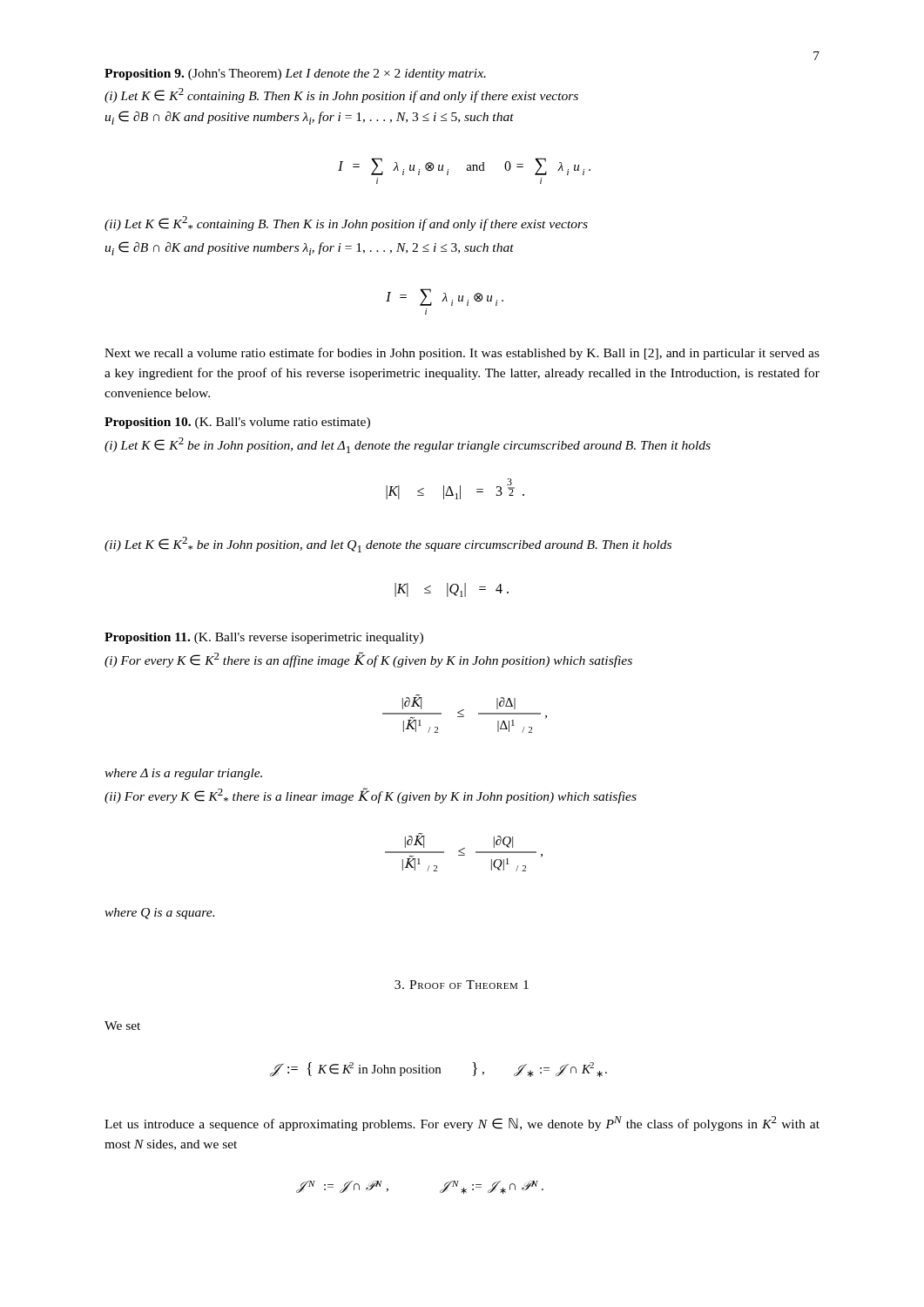Select the text with the text "We set"
This screenshot has width=924, height=1307.
click(x=122, y=1026)
